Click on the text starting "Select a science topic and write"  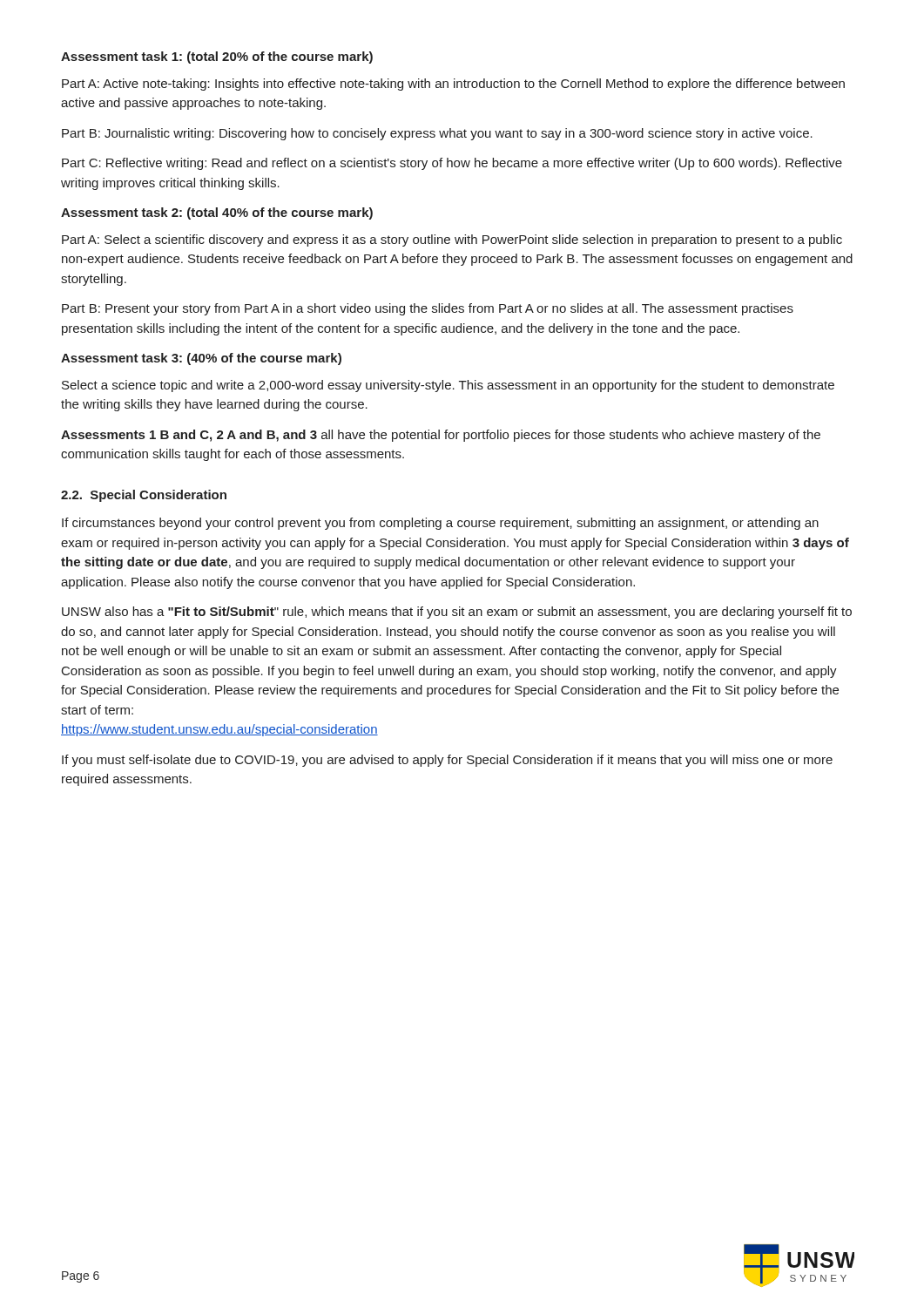pos(448,394)
